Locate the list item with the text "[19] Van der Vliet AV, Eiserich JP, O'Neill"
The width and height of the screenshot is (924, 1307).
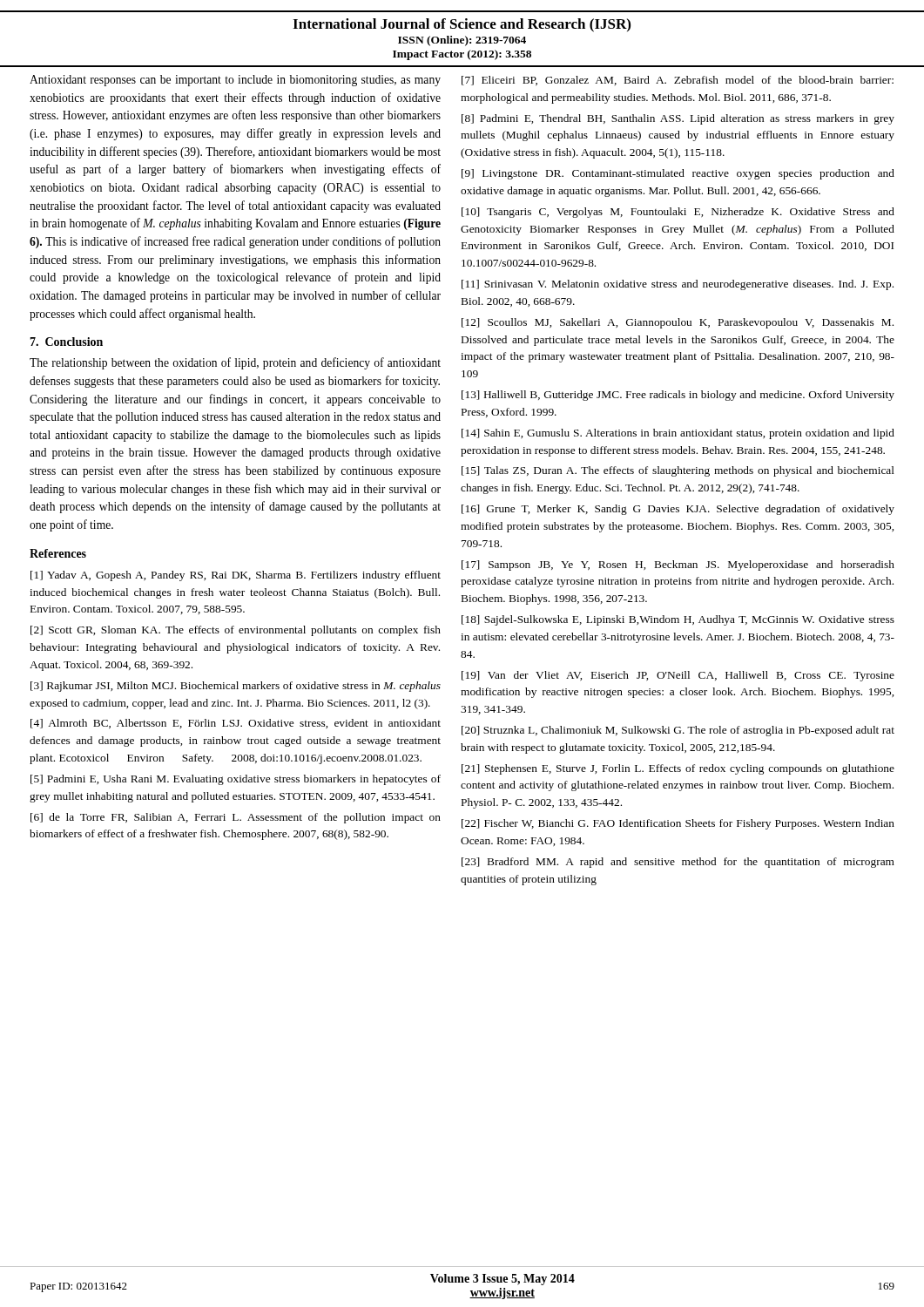tap(678, 692)
